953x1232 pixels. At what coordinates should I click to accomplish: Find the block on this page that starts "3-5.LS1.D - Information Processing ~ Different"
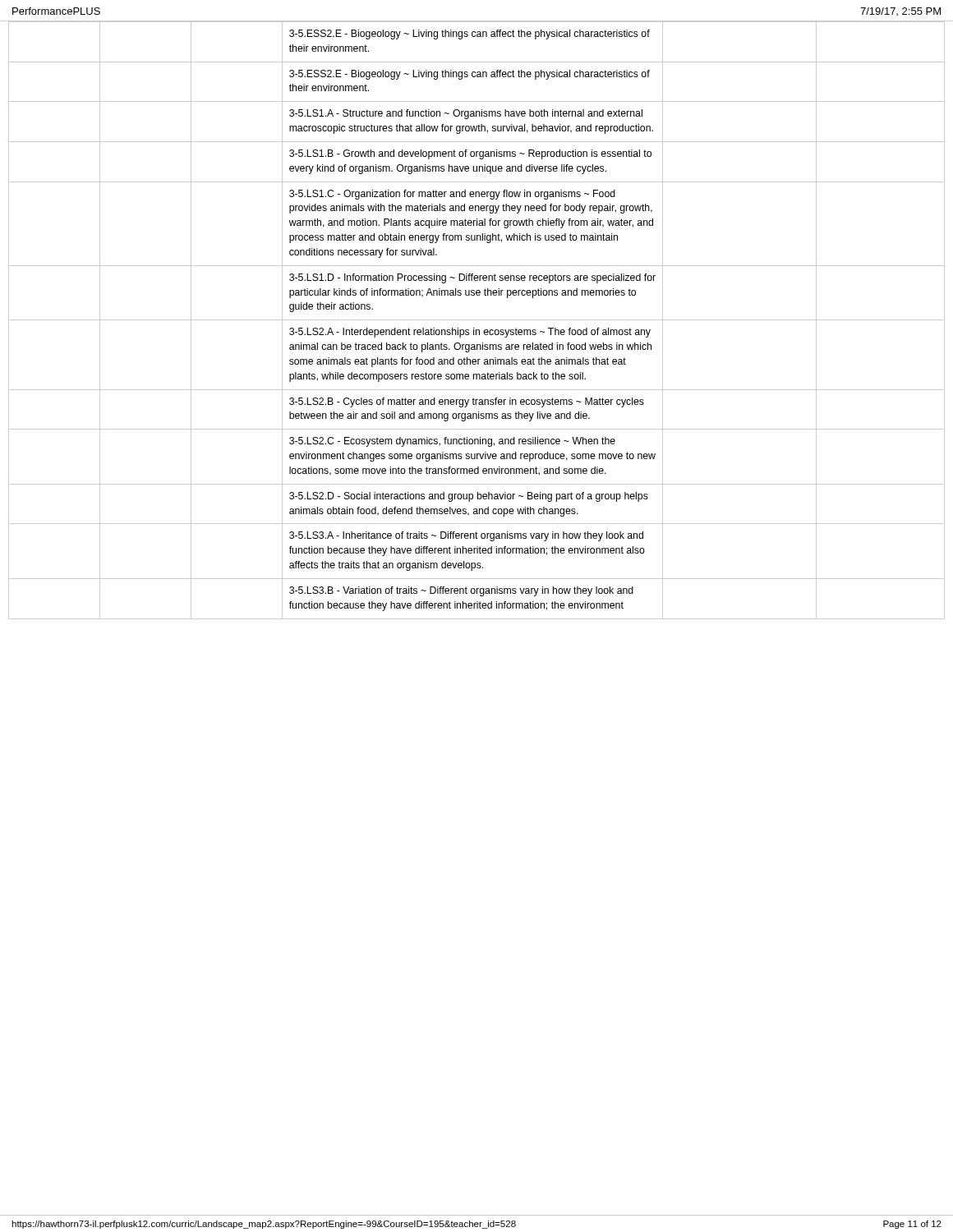[x=472, y=292]
